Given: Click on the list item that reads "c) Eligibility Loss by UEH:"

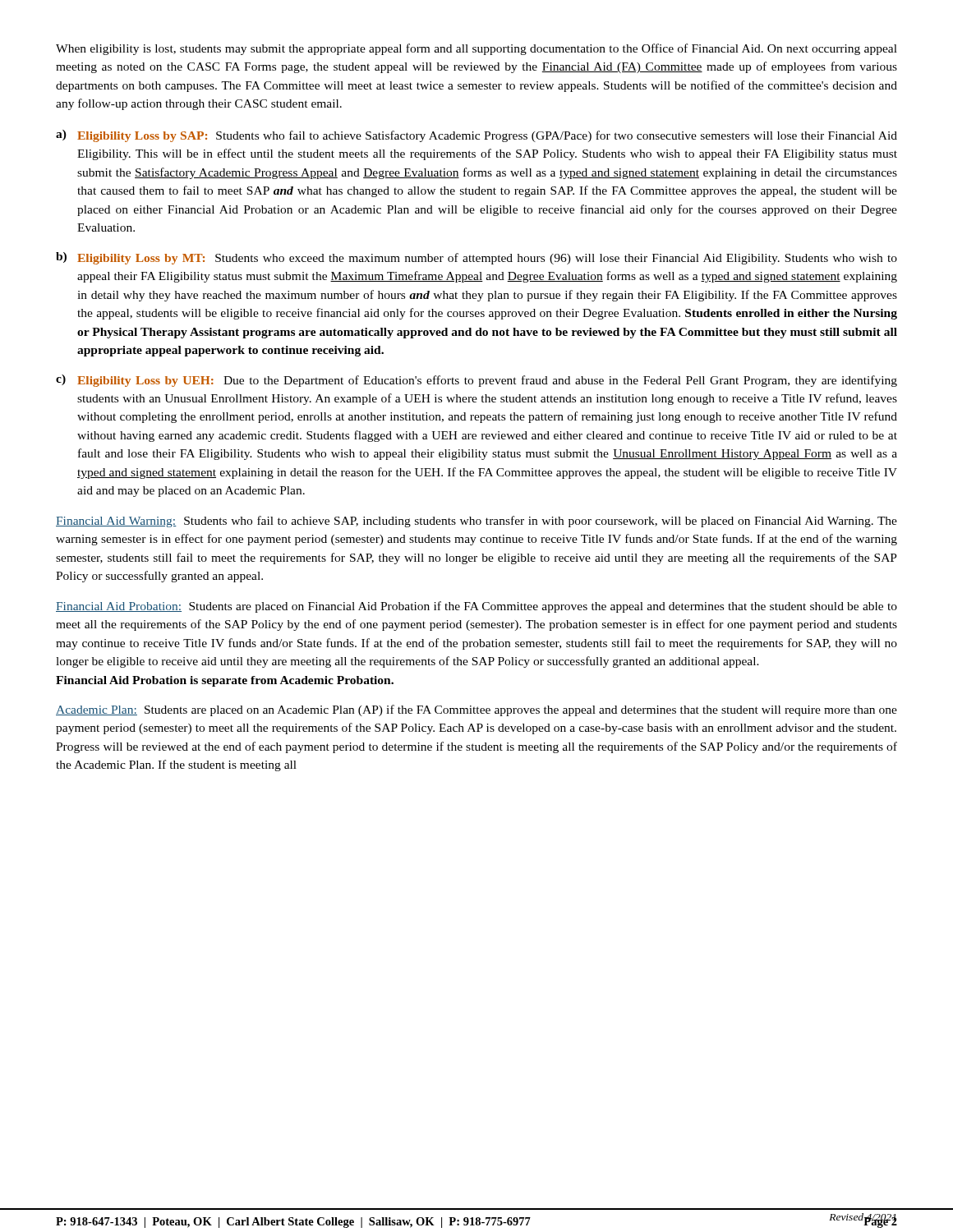Looking at the screenshot, I should click(476, 435).
